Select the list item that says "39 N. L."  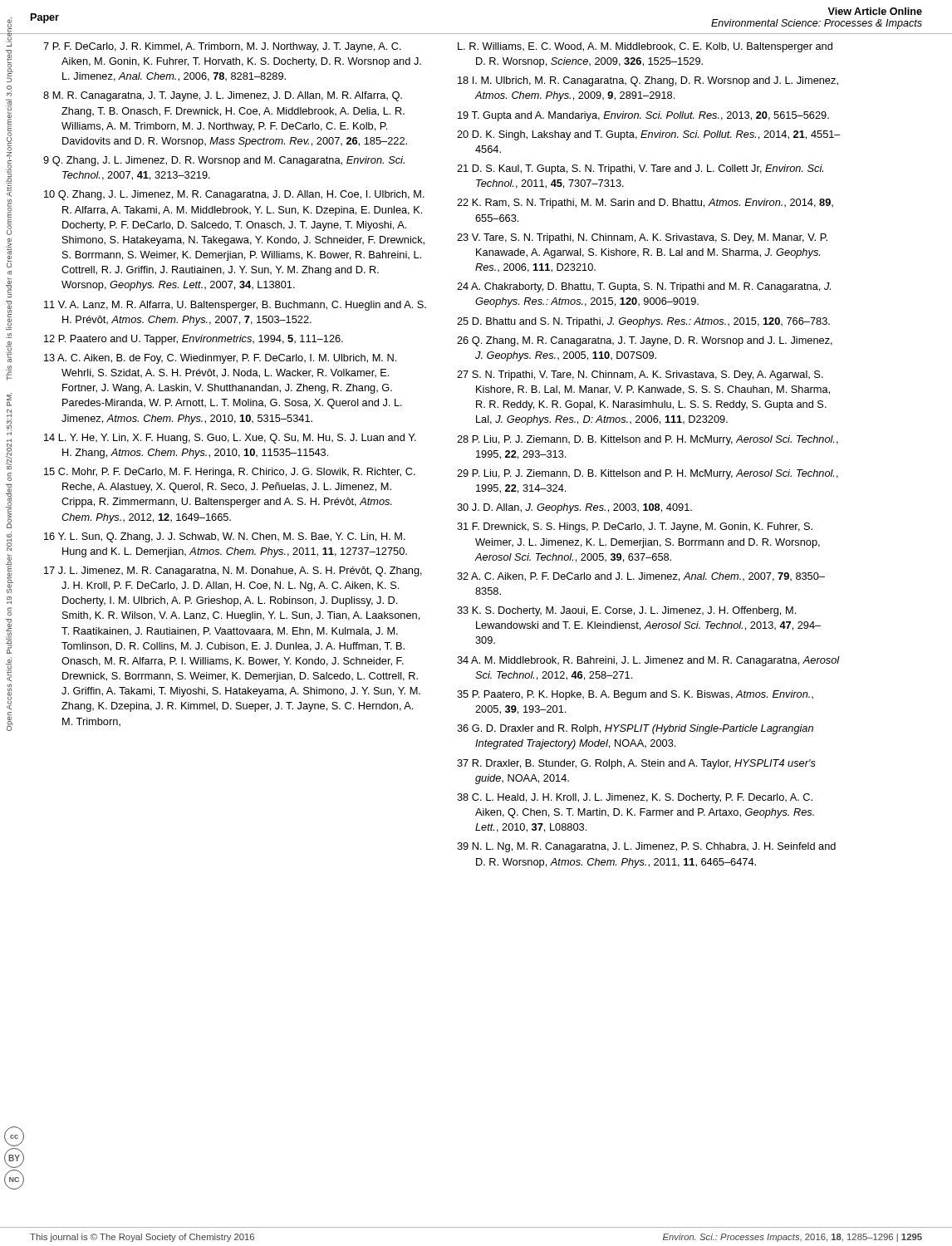coord(646,854)
